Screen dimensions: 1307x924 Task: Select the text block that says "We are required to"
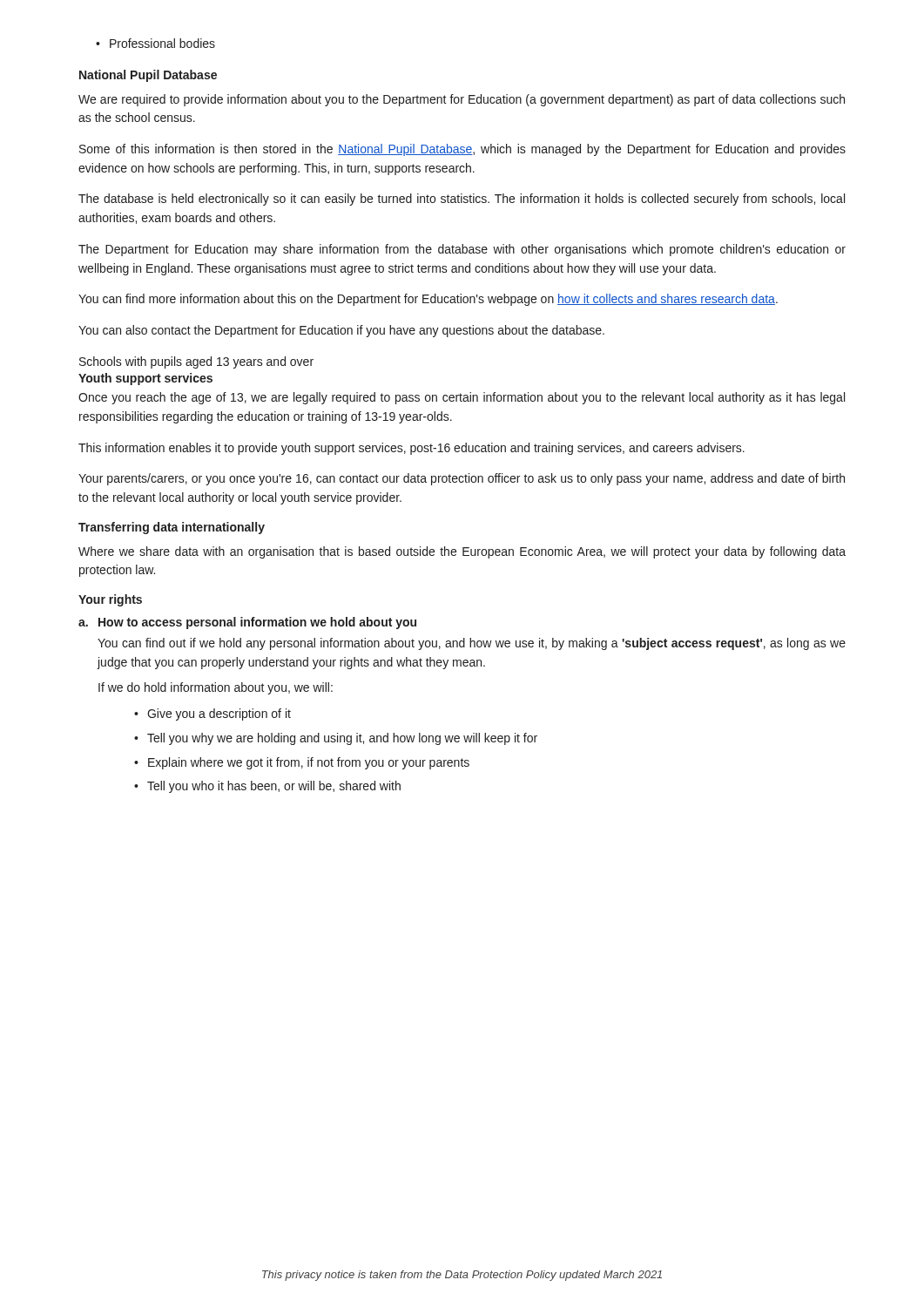click(x=462, y=109)
